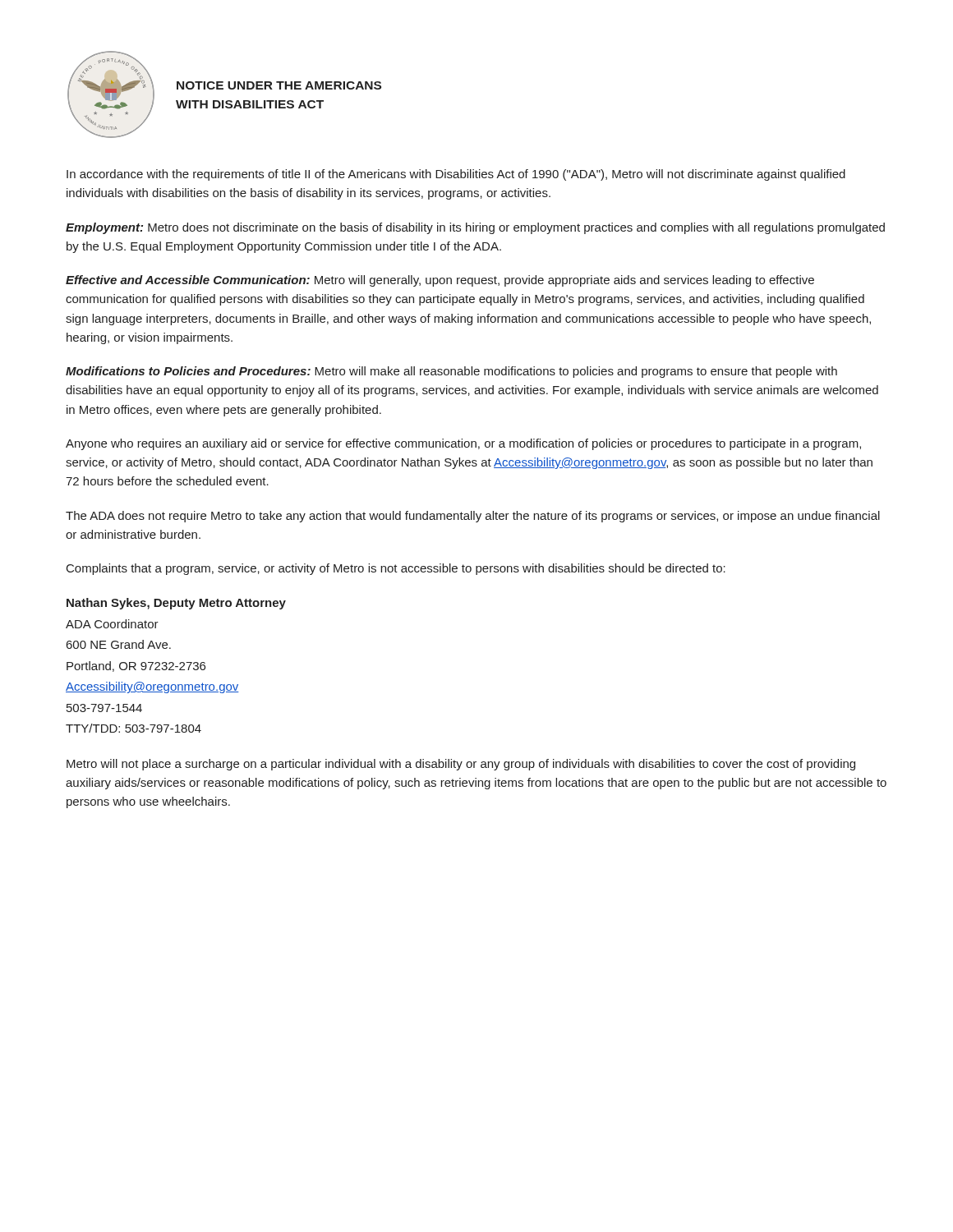Find the element starting "The ADA does not require Metro"
The width and height of the screenshot is (953, 1232).
[x=473, y=525]
